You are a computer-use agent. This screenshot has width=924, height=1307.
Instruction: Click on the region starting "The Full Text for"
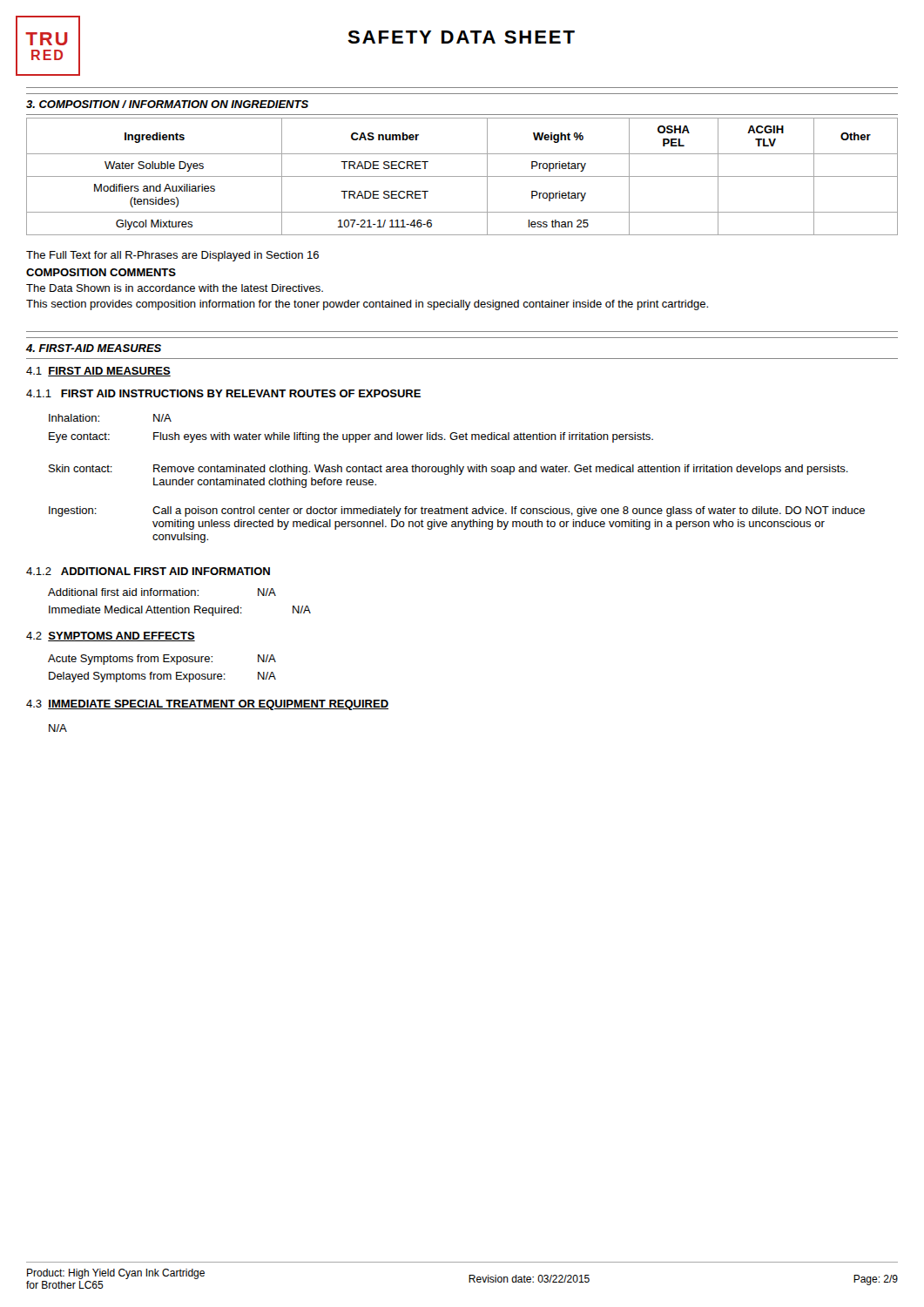(x=173, y=255)
